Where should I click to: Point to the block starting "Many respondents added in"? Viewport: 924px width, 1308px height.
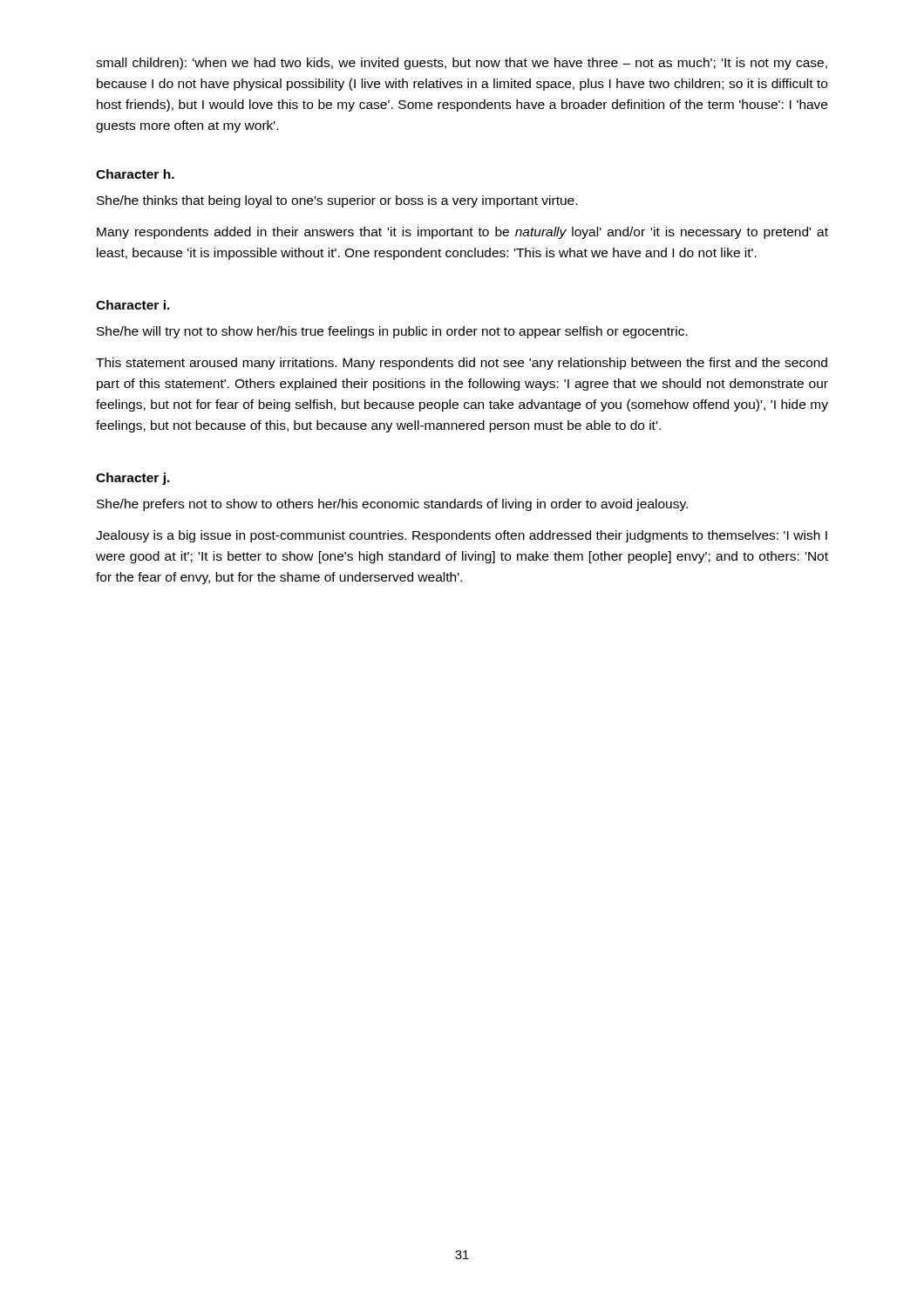click(x=462, y=242)
